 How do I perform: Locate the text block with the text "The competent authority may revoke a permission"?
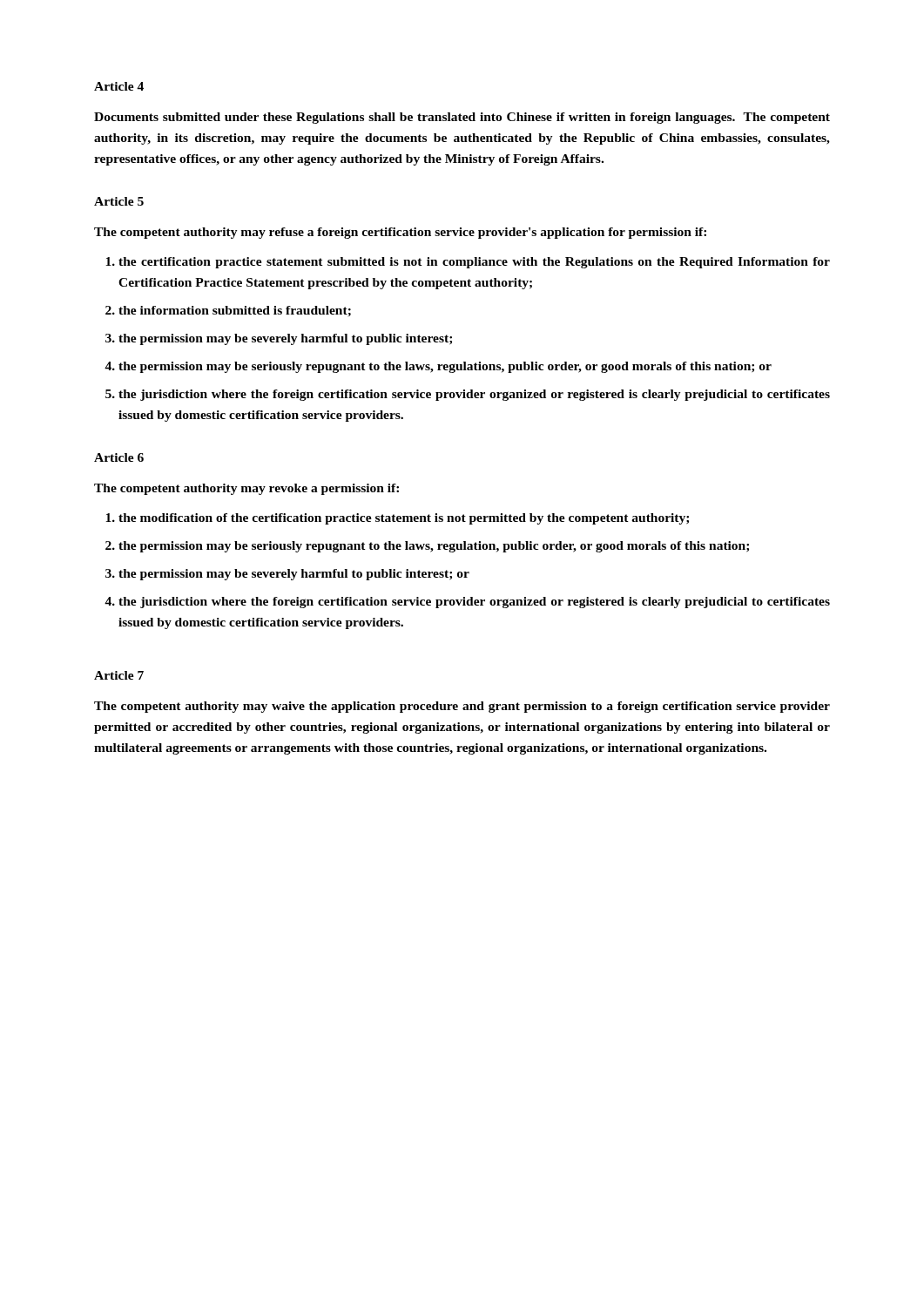[247, 488]
